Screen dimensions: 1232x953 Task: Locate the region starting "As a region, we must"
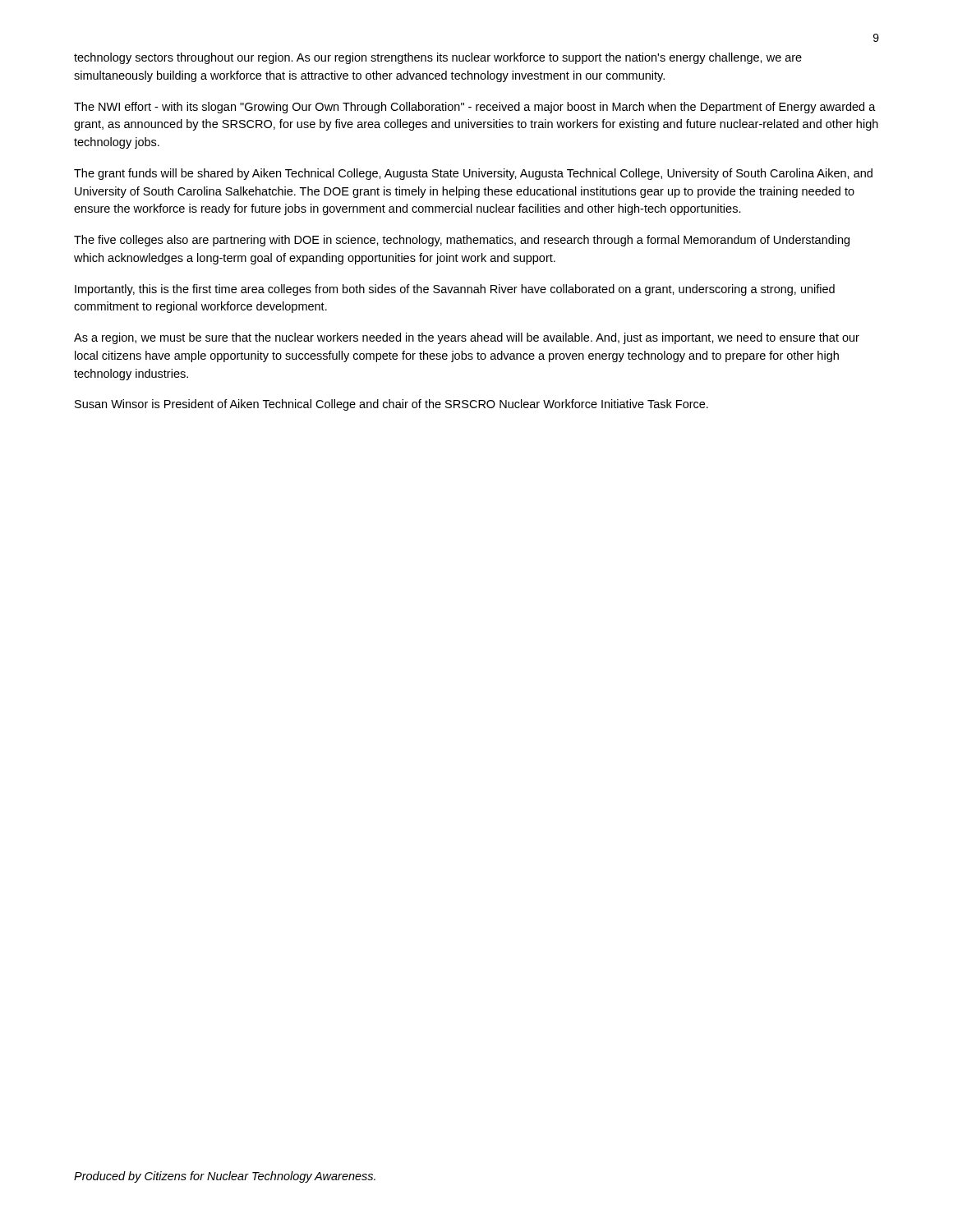pyautogui.click(x=476, y=356)
